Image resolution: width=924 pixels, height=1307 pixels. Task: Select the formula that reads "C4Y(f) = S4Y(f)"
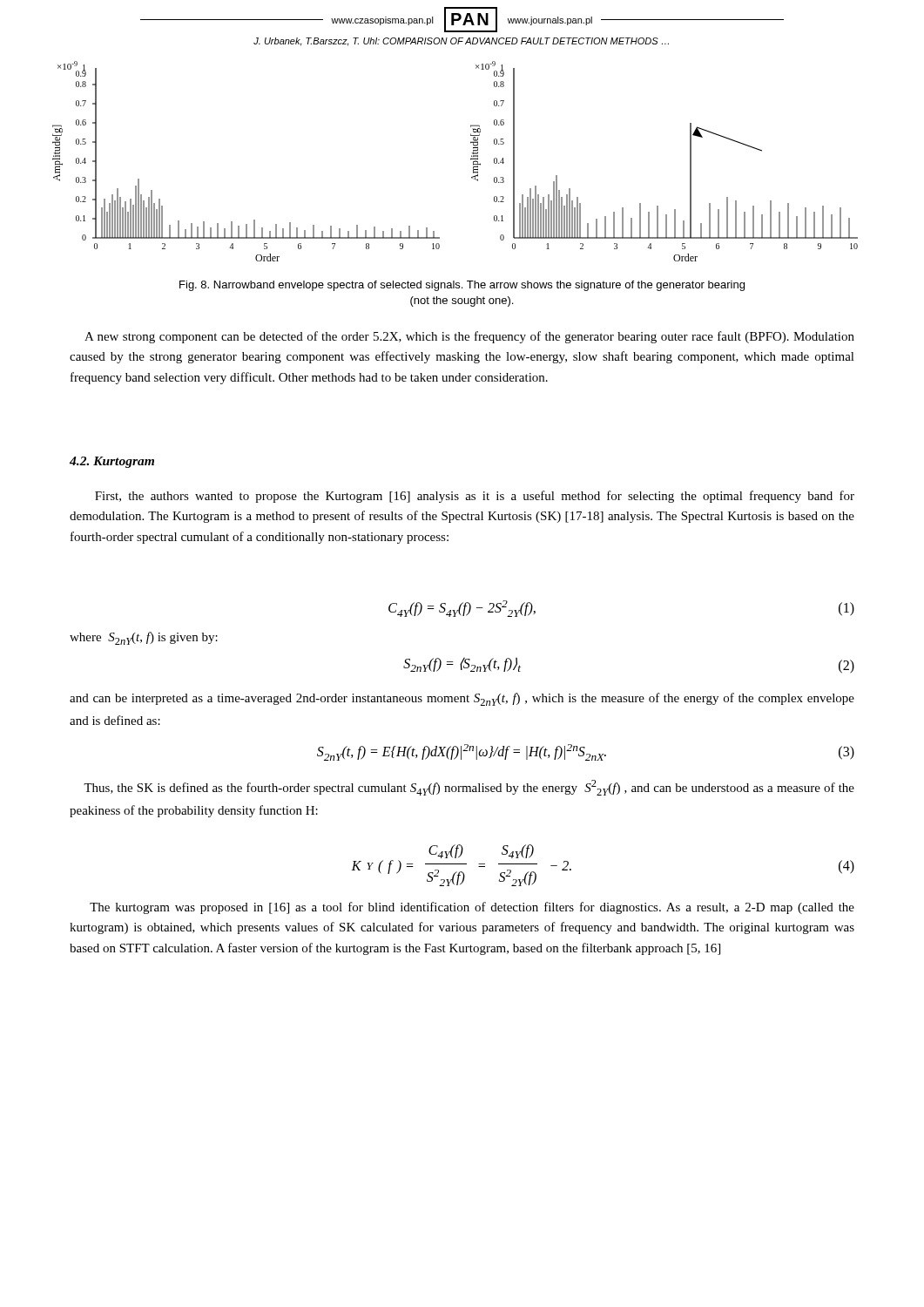pos(455,610)
